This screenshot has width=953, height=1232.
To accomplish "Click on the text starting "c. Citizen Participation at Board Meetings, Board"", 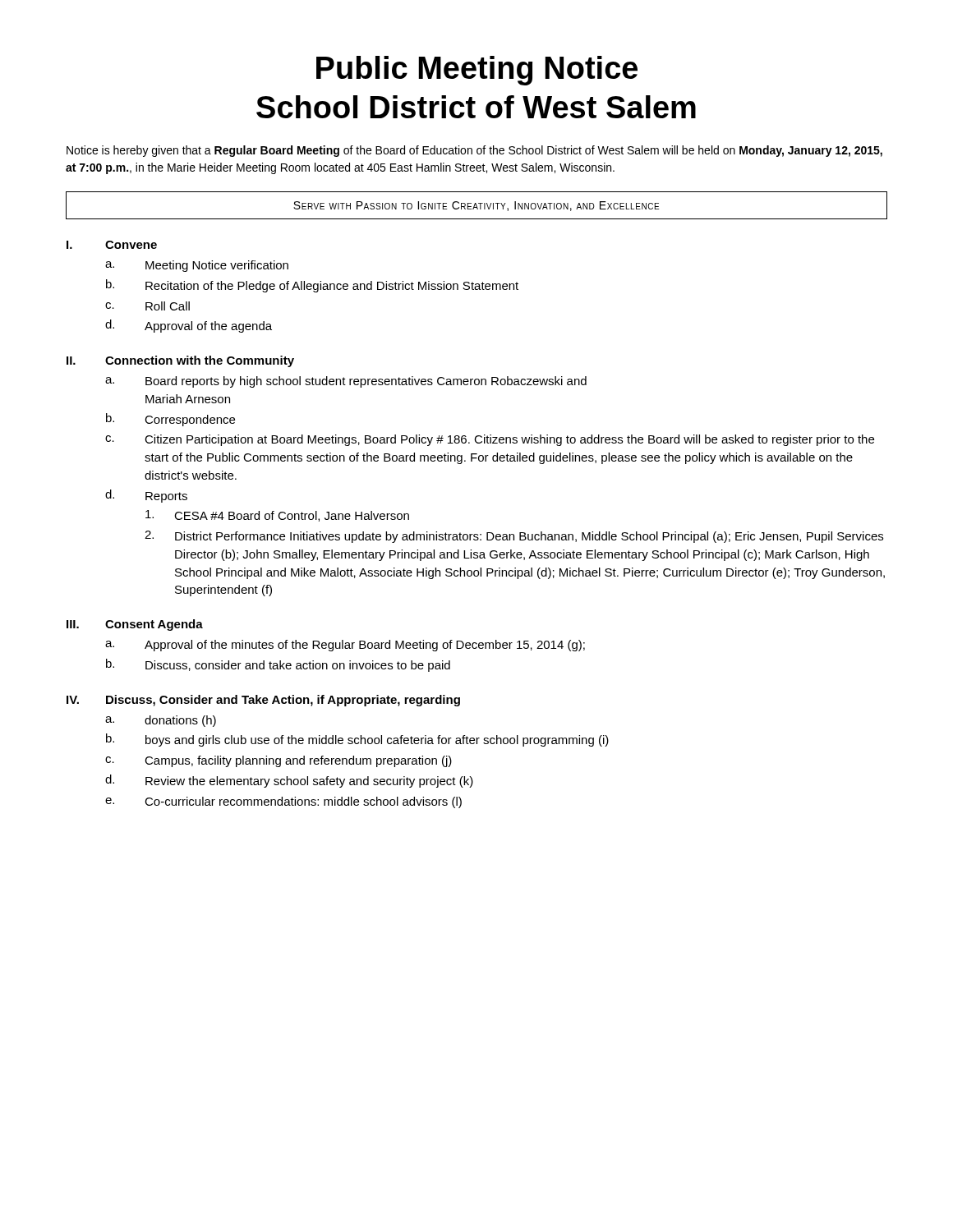I will pyautogui.click(x=476, y=457).
